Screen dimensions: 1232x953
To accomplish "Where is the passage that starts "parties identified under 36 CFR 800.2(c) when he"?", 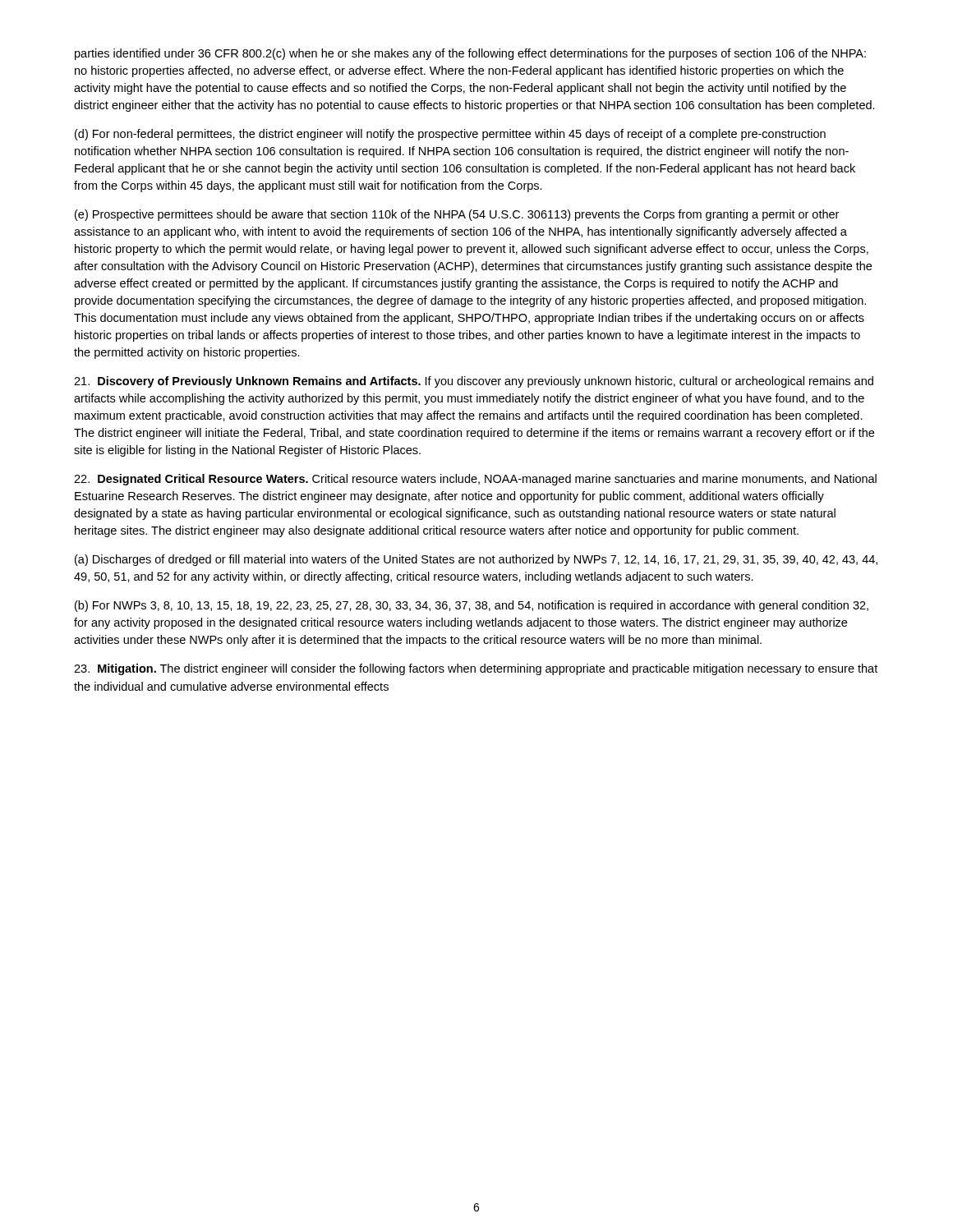I will [475, 79].
